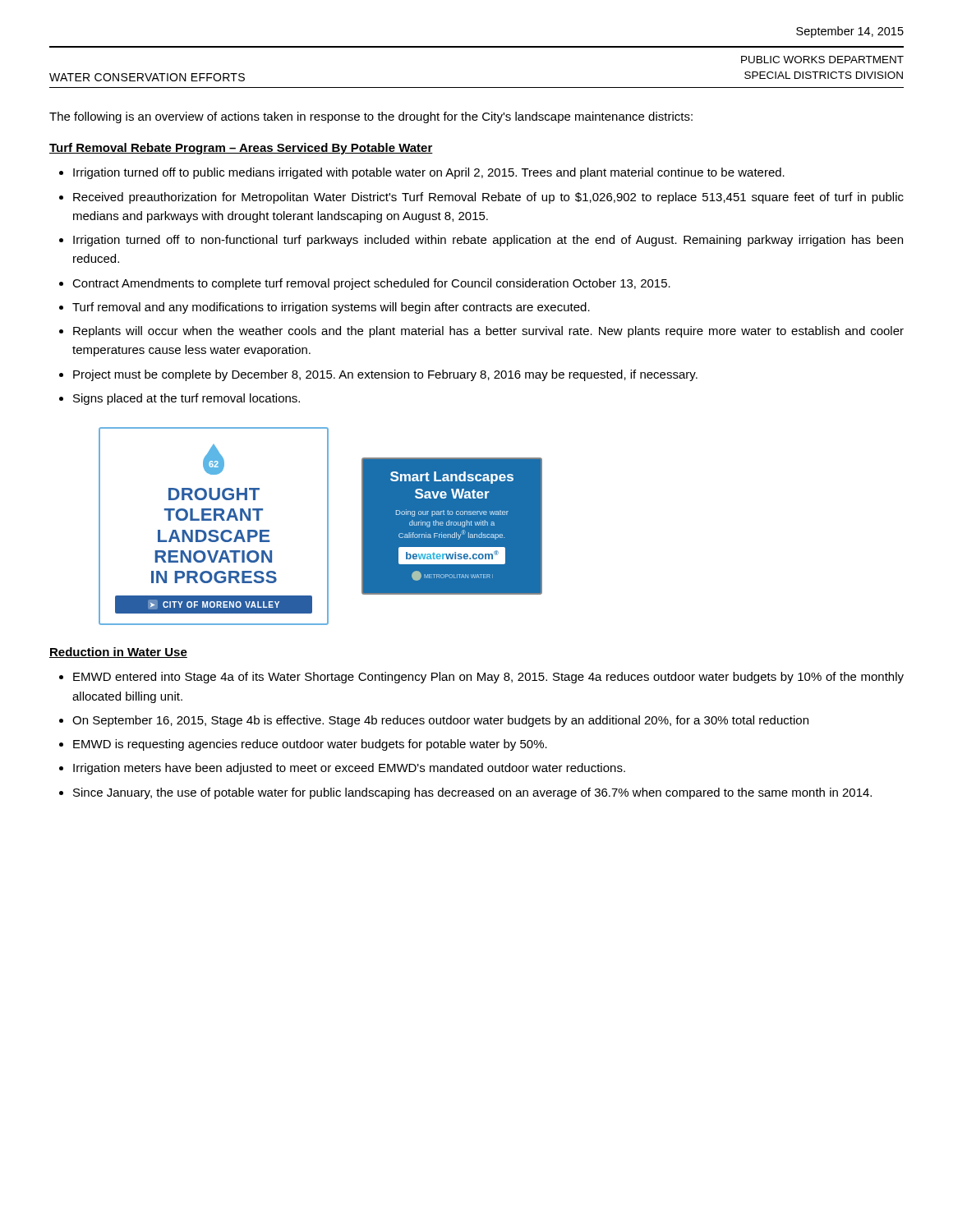953x1232 pixels.
Task: Locate the section header that opens with "Turf Removal Rebate Program – Areas"
Action: 241,148
